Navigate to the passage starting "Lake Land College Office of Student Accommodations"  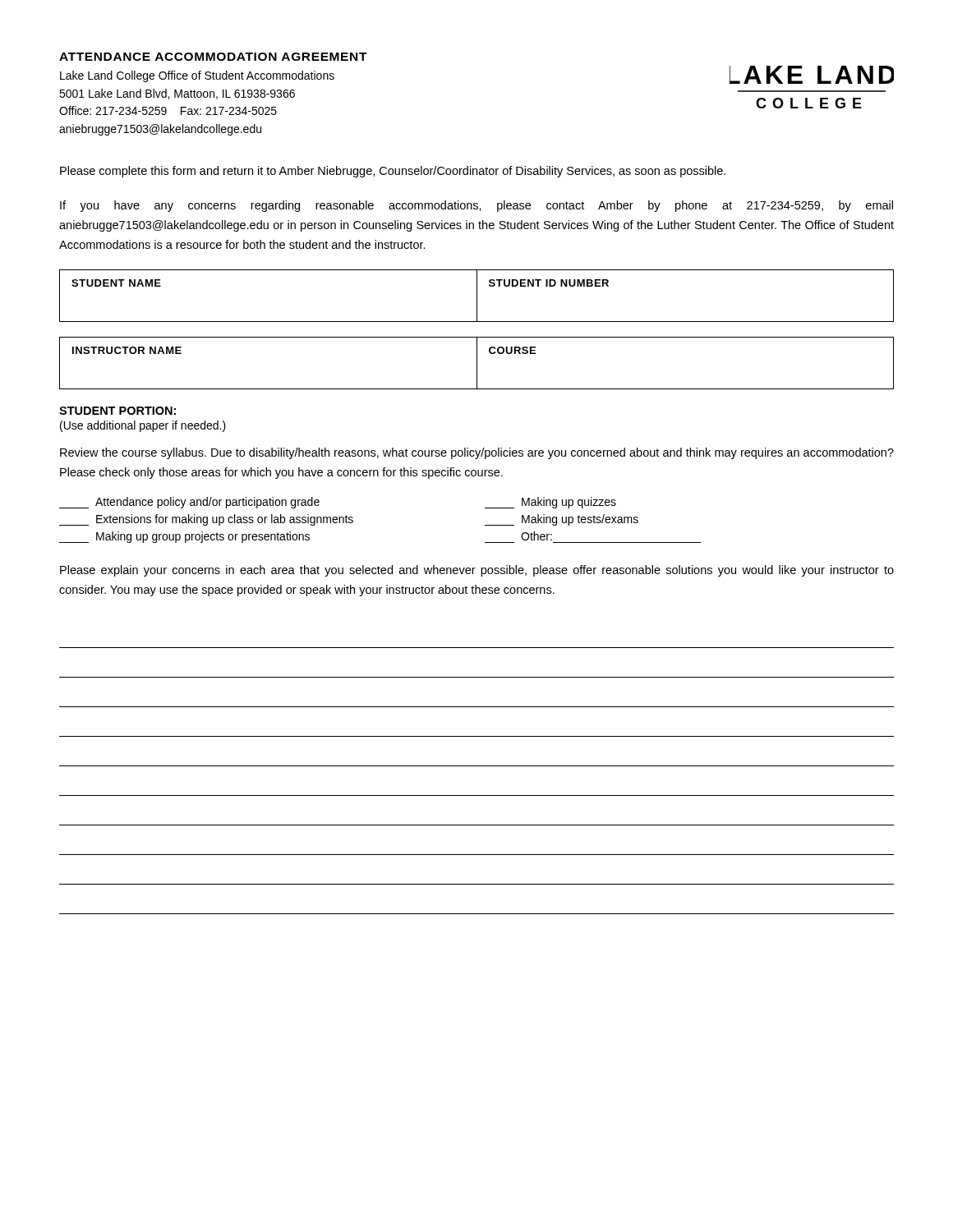coord(197,102)
